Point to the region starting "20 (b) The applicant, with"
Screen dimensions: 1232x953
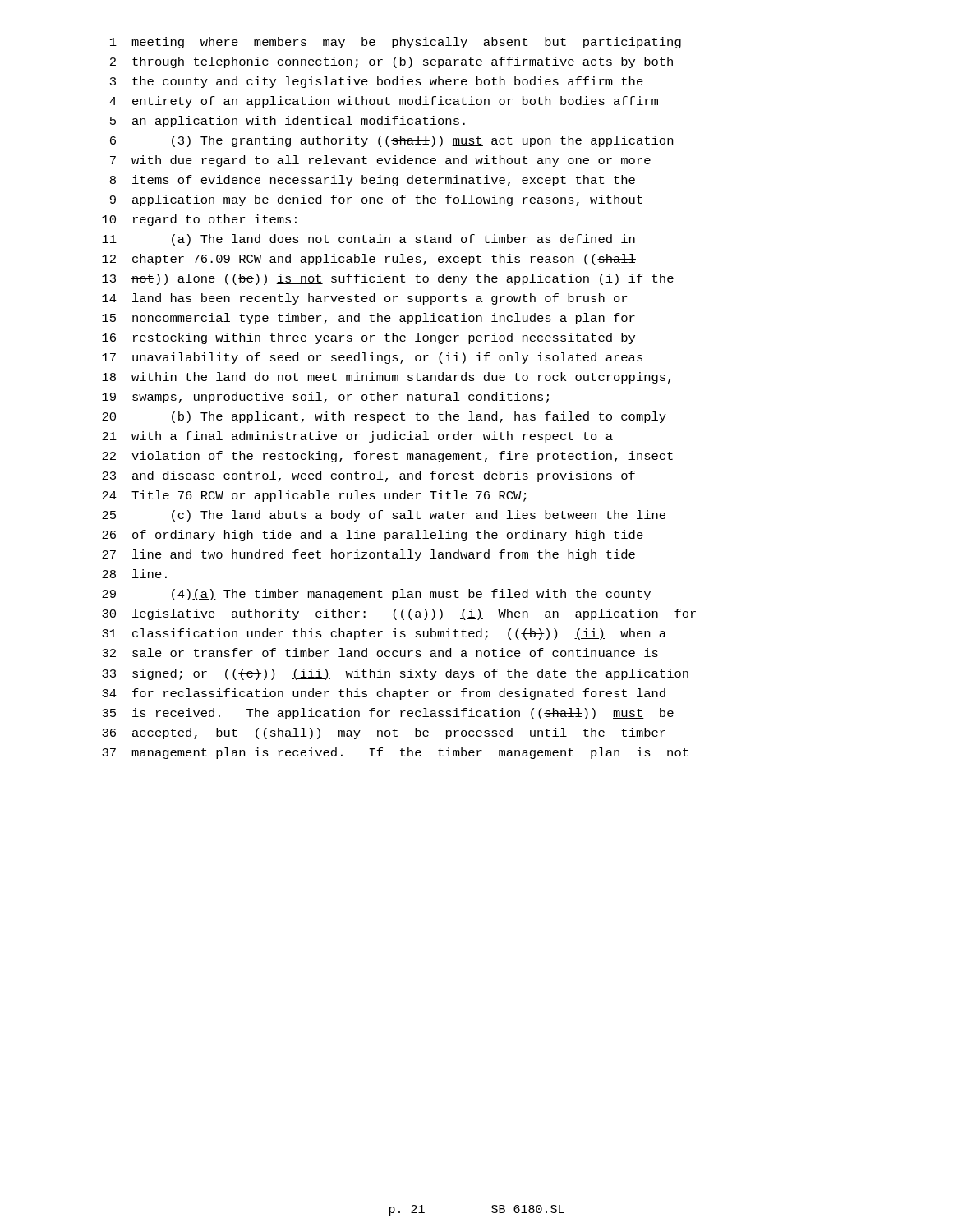pyautogui.click(x=485, y=418)
